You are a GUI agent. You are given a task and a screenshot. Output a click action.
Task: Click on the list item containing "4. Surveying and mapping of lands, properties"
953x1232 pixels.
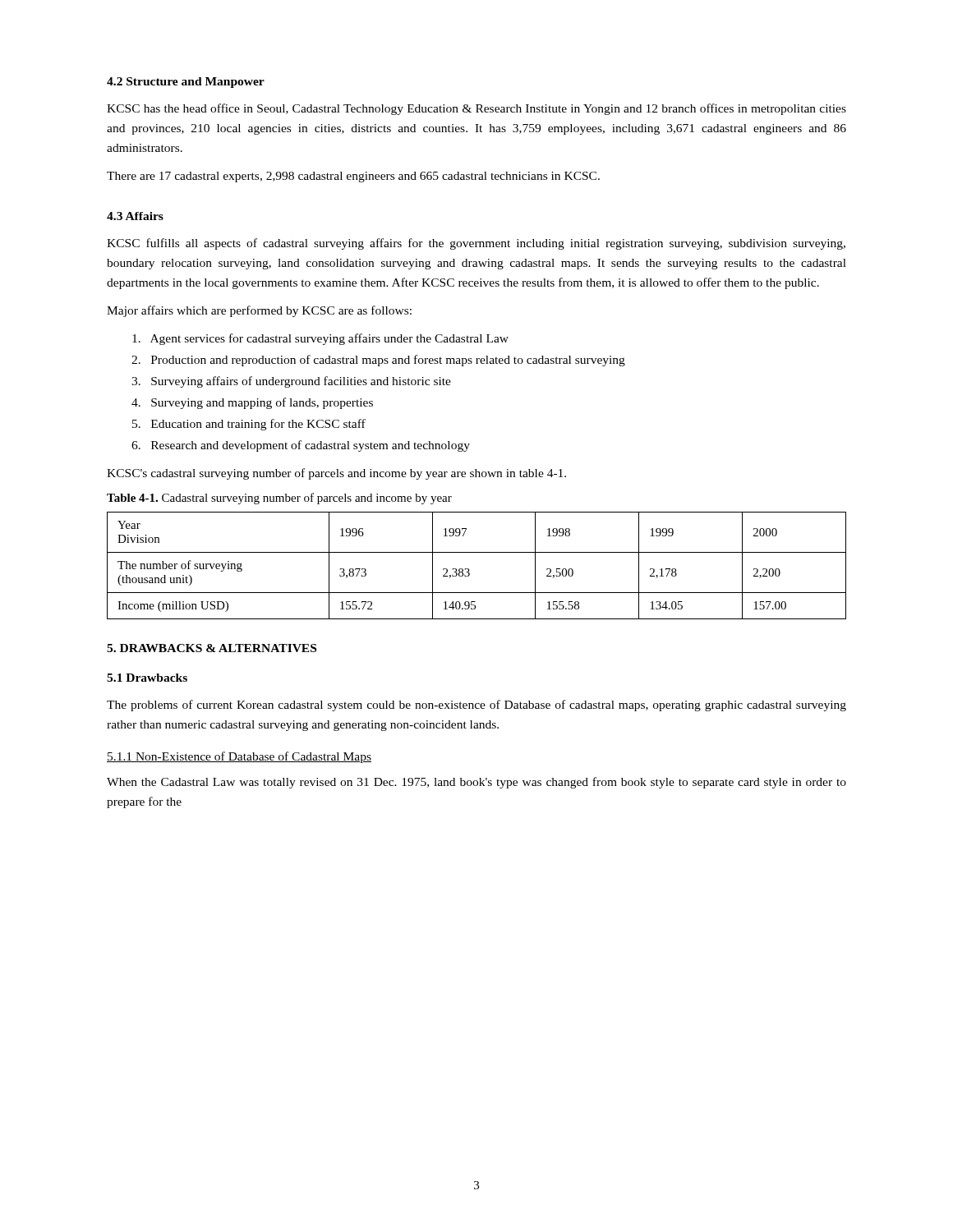[252, 402]
